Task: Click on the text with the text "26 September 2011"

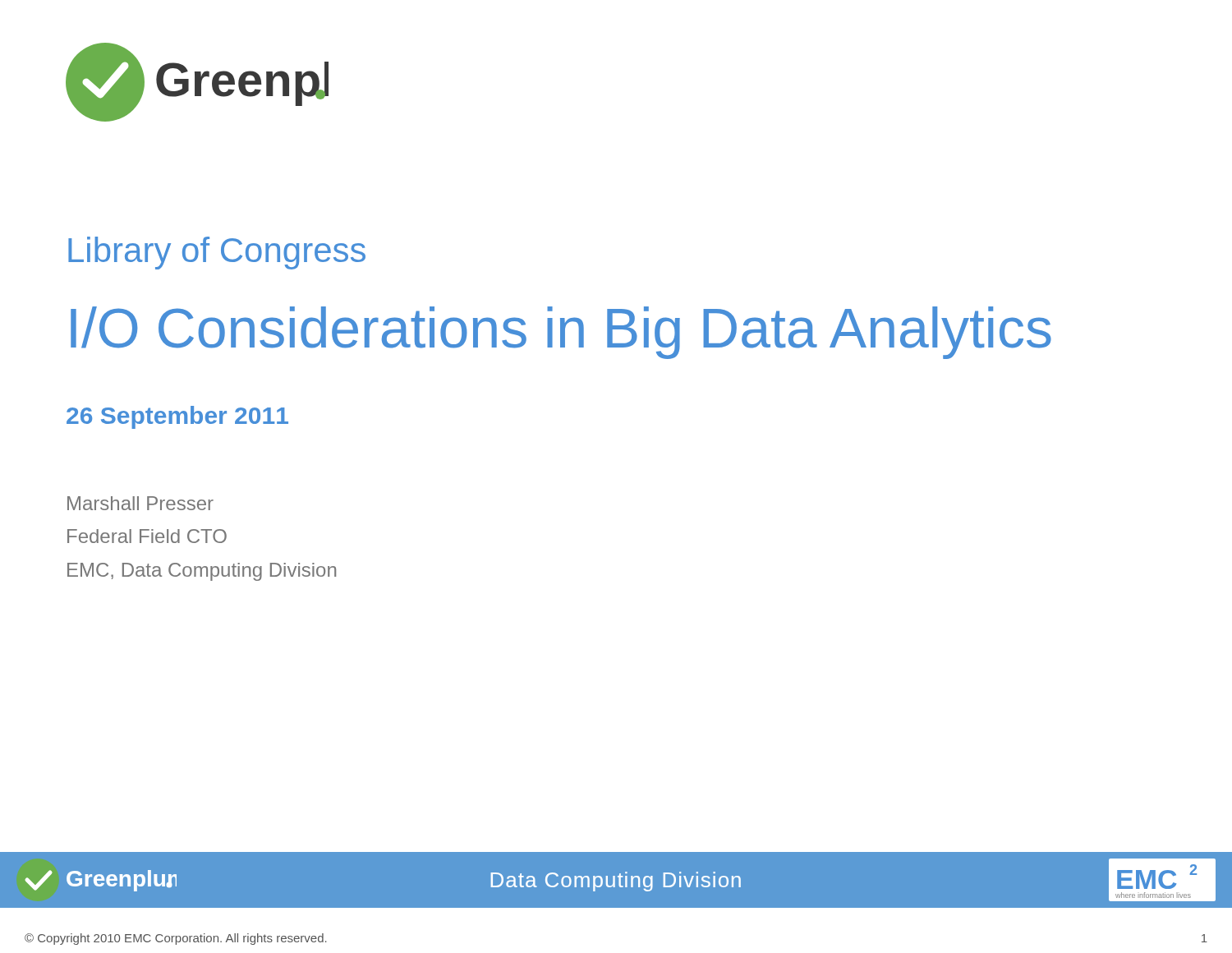Action: pos(177,415)
